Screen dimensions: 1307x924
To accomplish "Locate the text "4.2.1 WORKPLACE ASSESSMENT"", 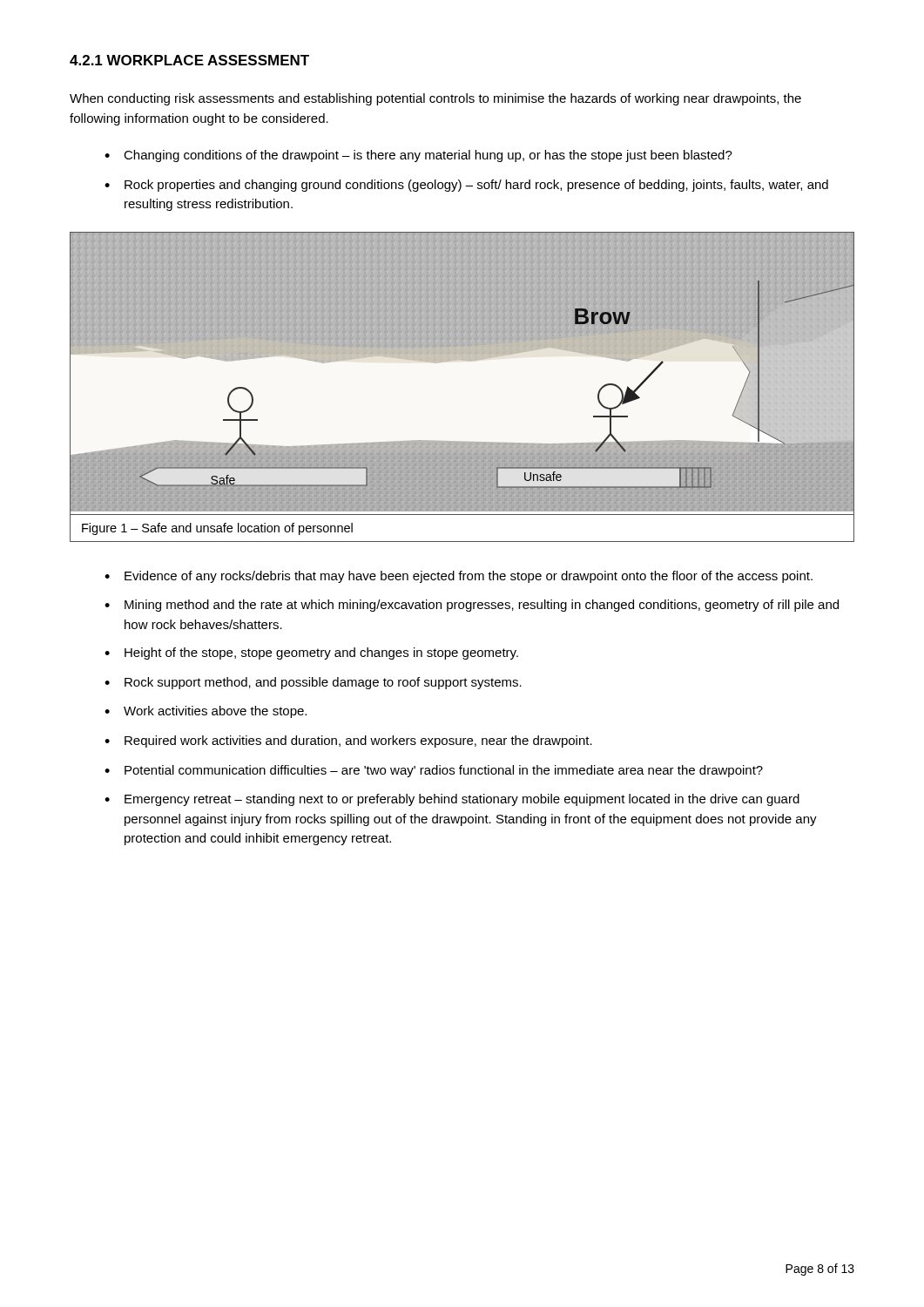I will tap(190, 61).
